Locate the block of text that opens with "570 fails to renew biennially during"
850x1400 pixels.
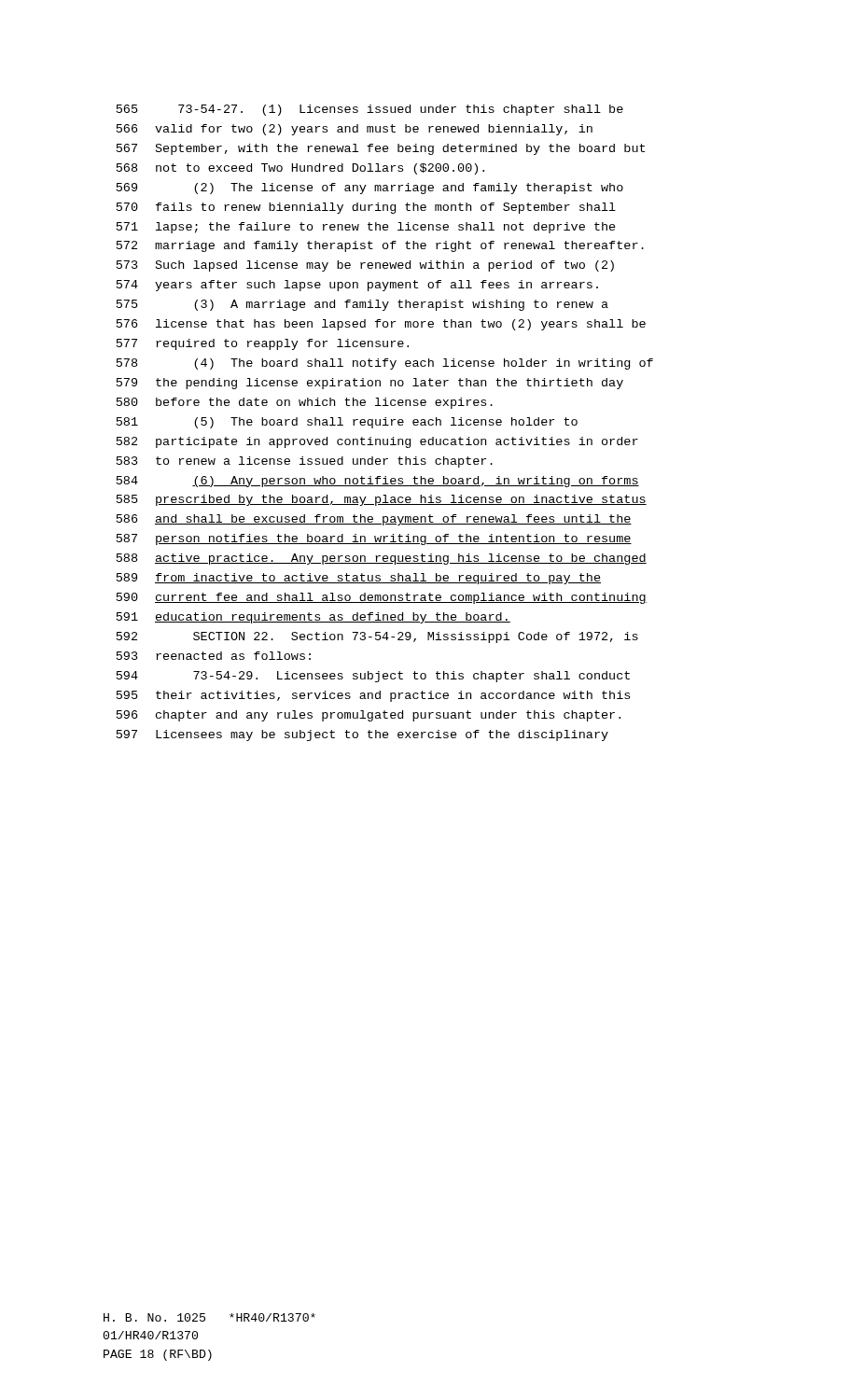pyautogui.click(x=439, y=208)
